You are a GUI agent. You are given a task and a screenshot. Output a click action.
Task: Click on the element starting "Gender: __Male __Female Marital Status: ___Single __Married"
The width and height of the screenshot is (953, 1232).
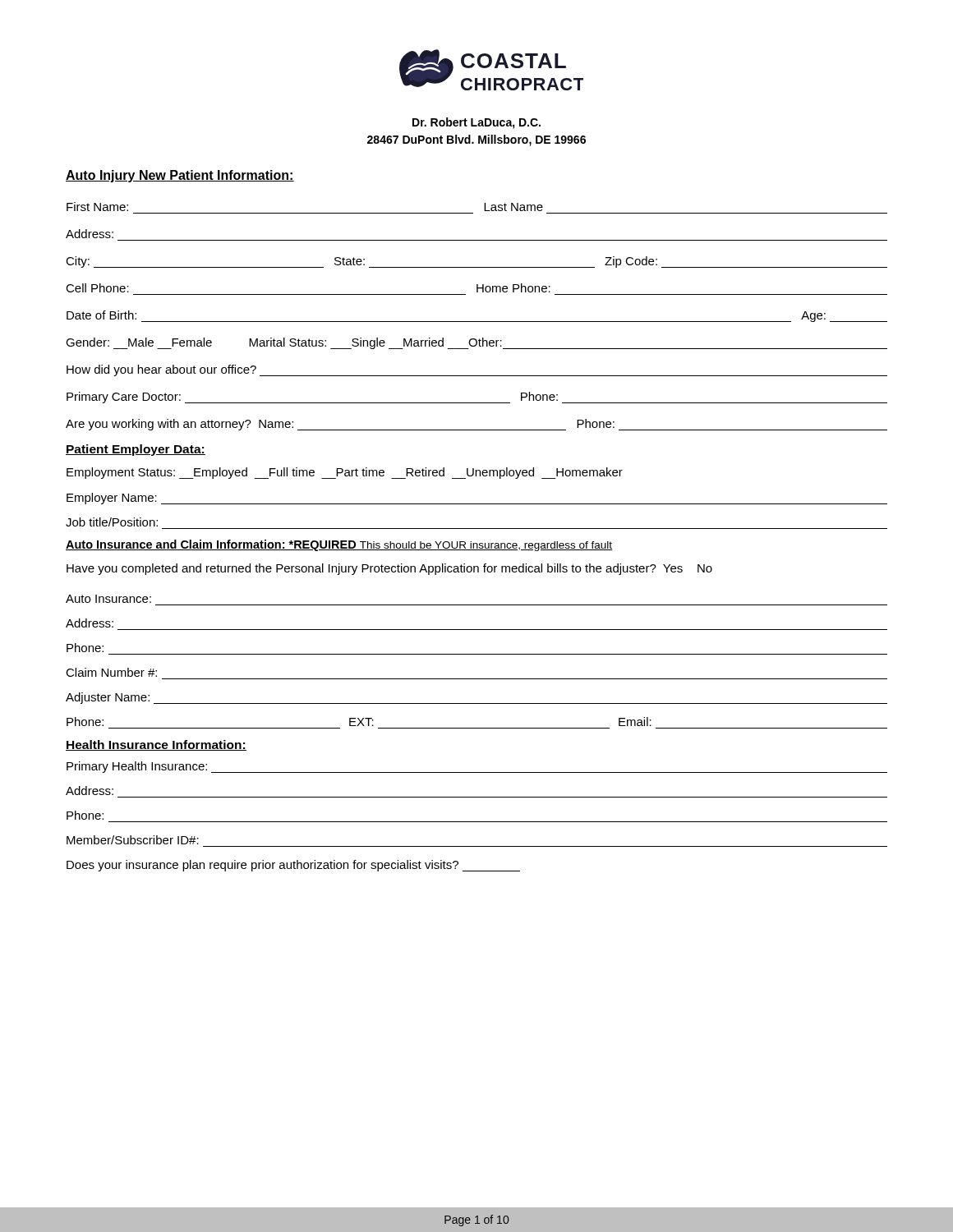point(476,341)
